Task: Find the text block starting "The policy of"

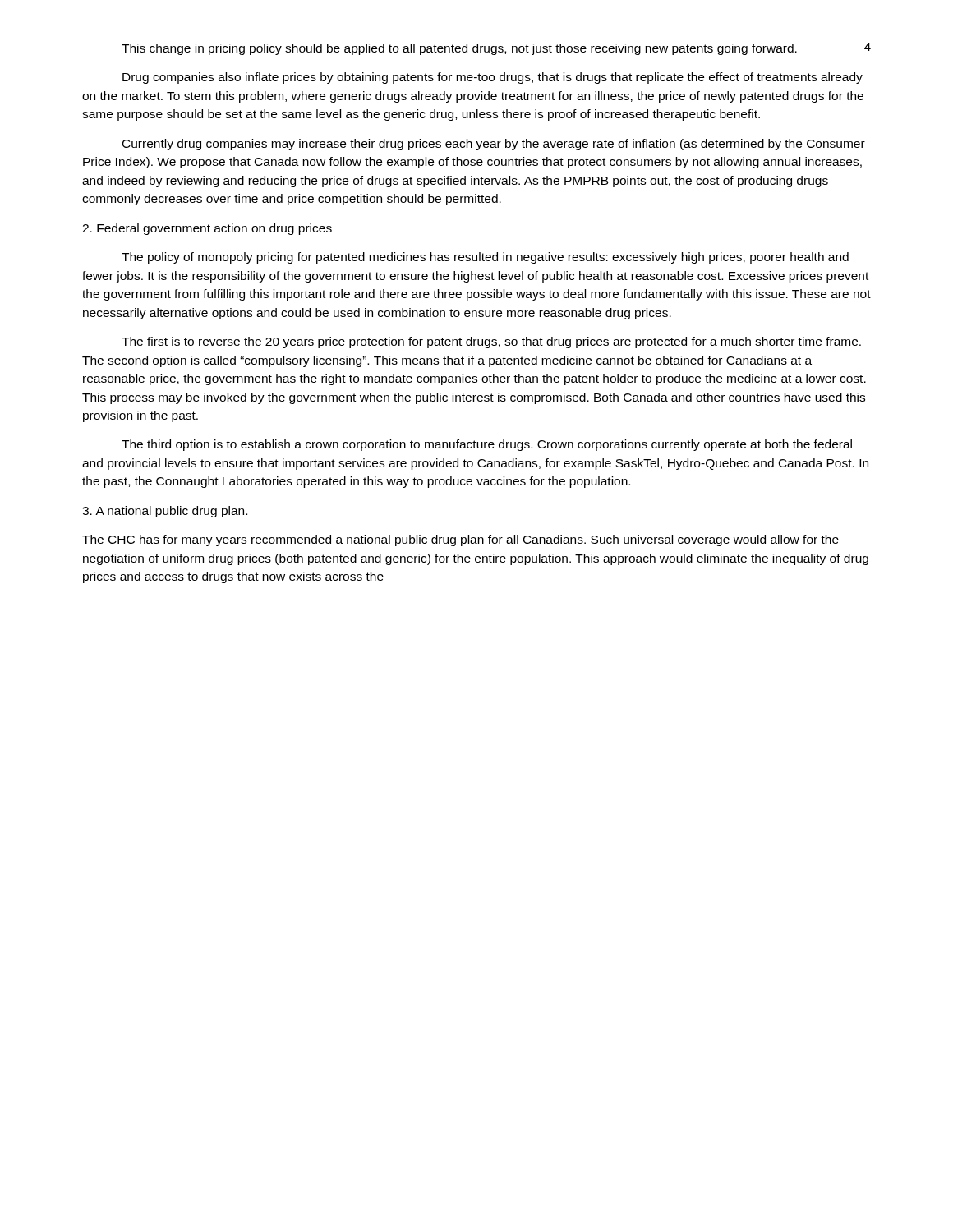Action: coord(476,285)
